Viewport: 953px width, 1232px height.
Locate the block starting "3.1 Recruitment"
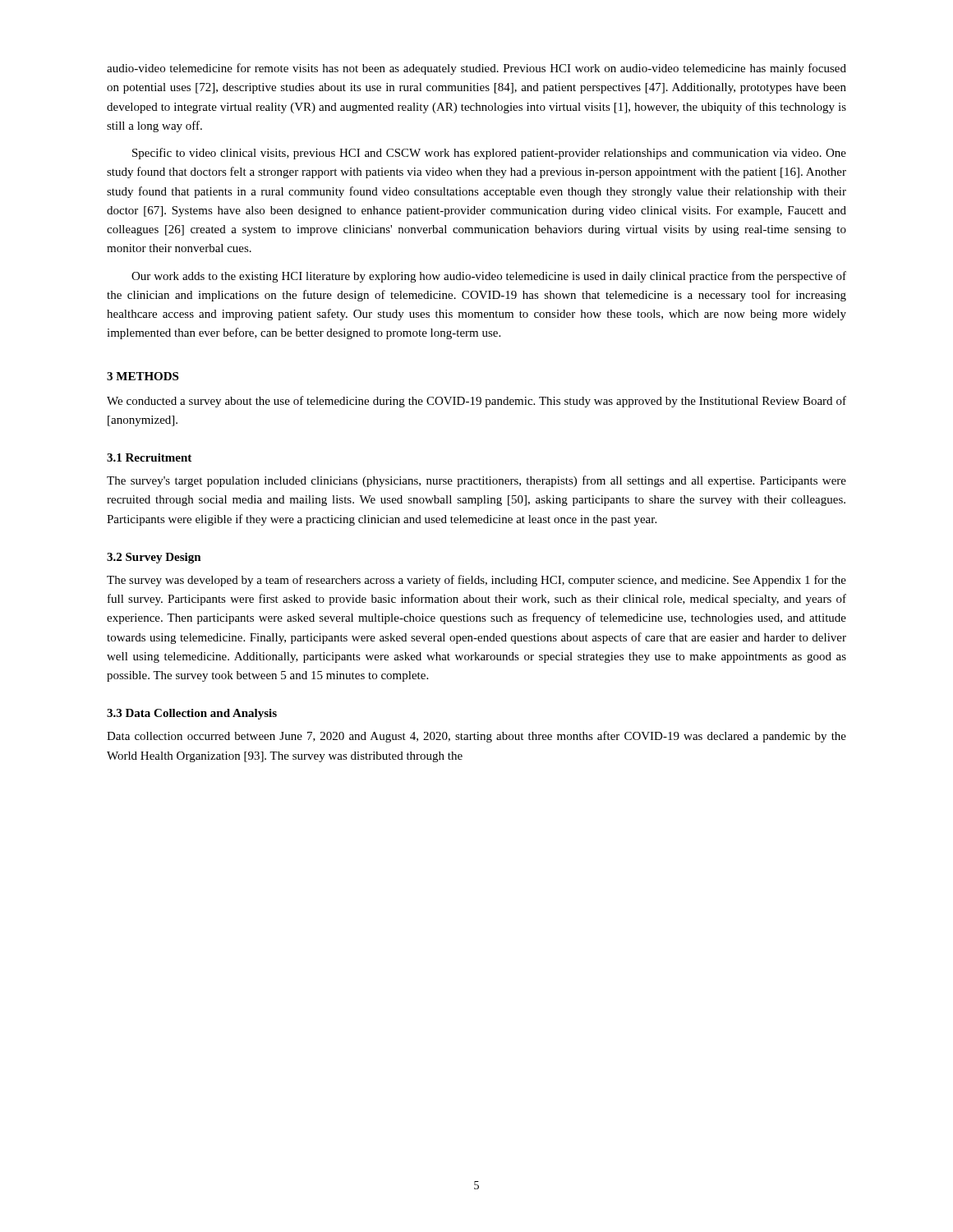149,458
